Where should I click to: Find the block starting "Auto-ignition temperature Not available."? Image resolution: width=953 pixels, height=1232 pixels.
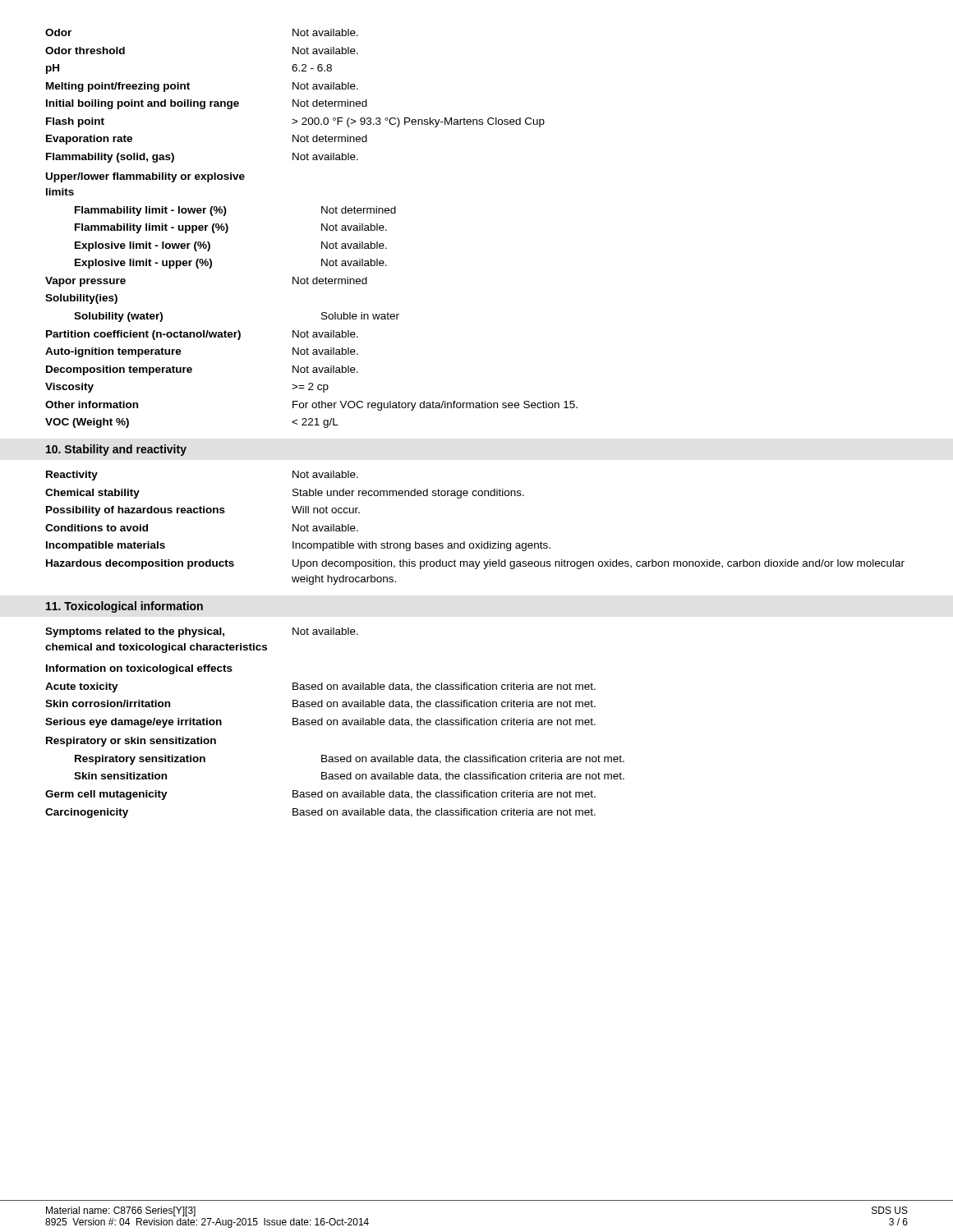click(x=107, y=352)
